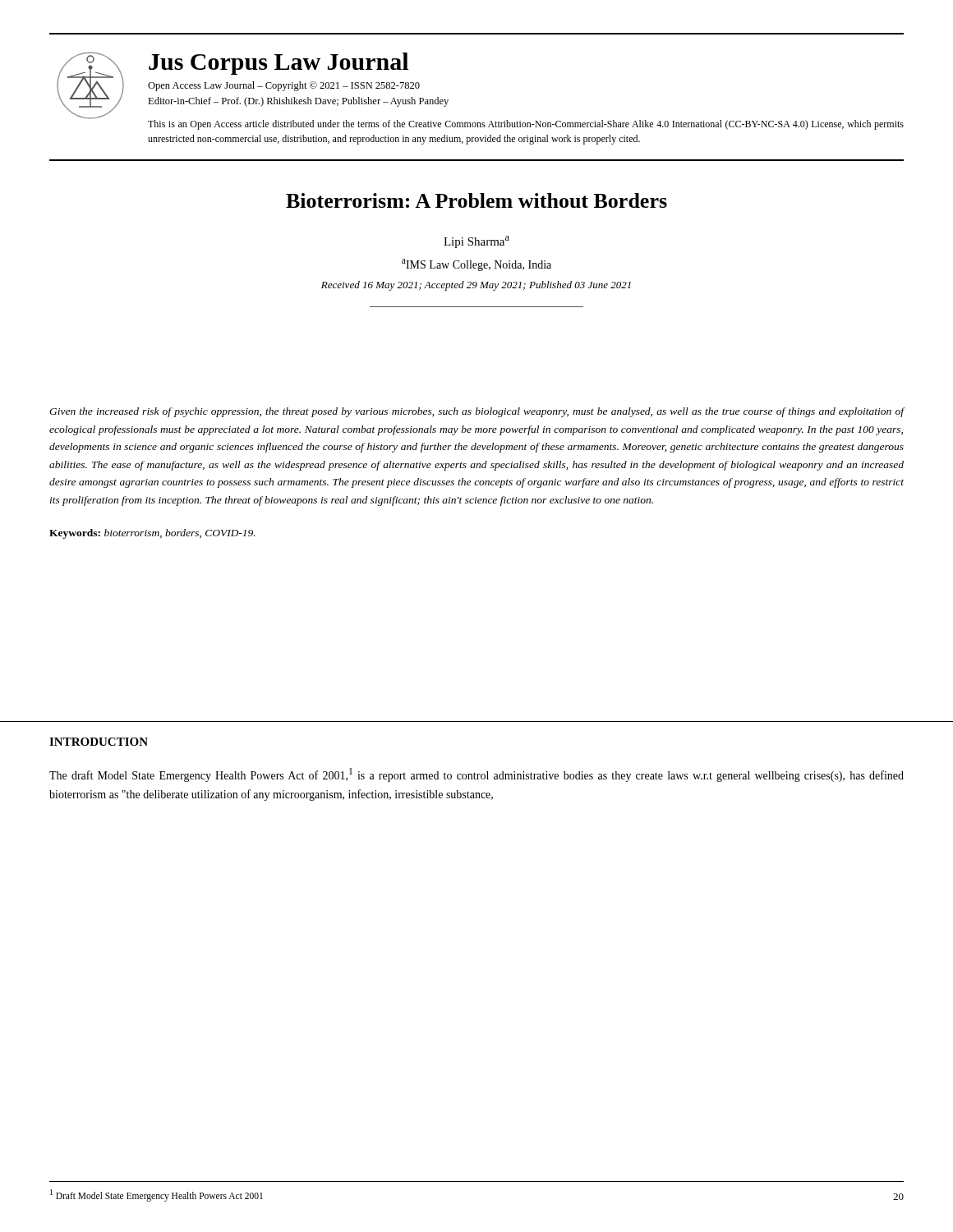Locate the text "Lipi Sharmaa"
Image resolution: width=953 pixels, height=1232 pixels.
(x=476, y=240)
